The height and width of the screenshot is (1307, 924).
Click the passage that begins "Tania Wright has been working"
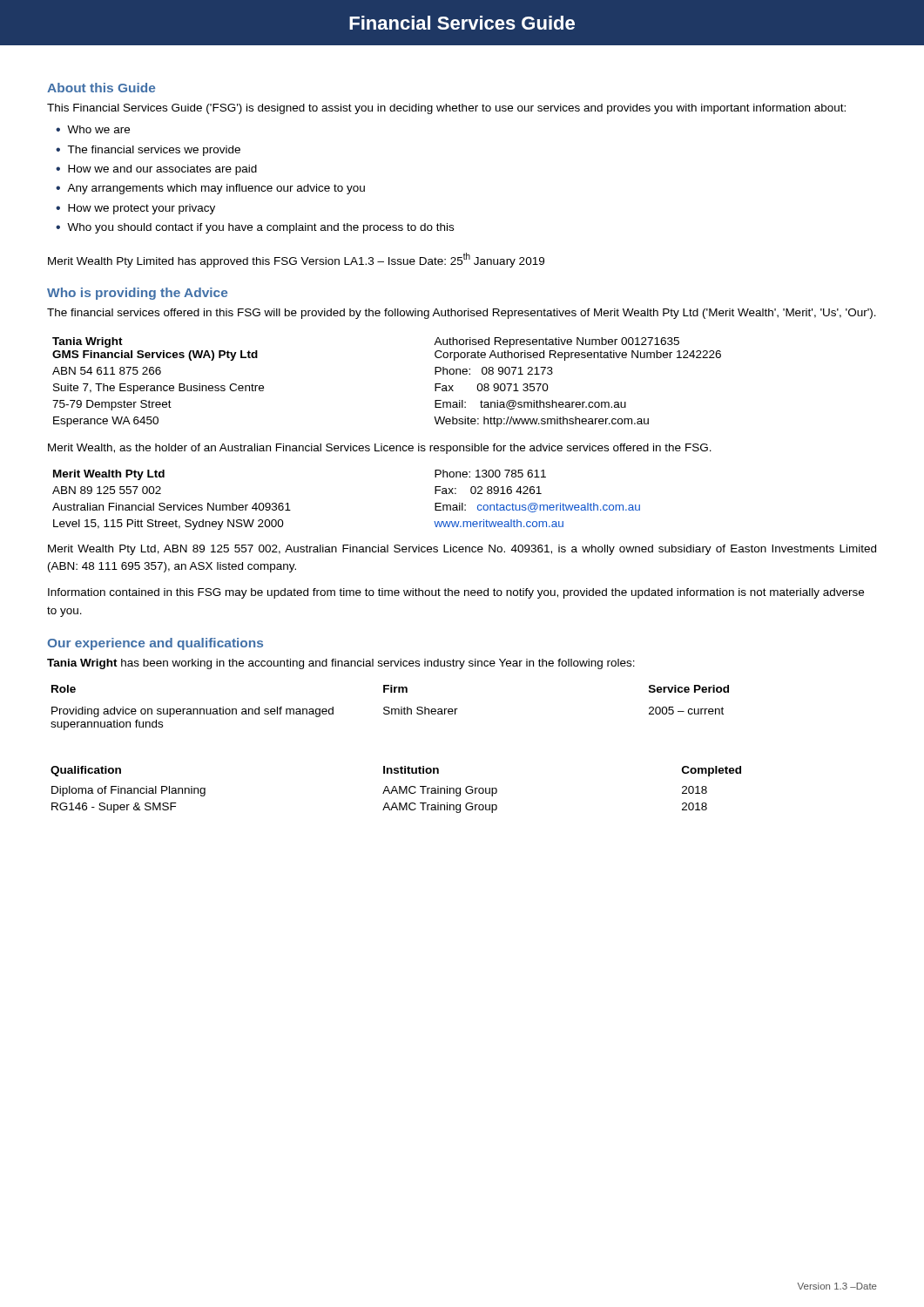[x=341, y=663]
